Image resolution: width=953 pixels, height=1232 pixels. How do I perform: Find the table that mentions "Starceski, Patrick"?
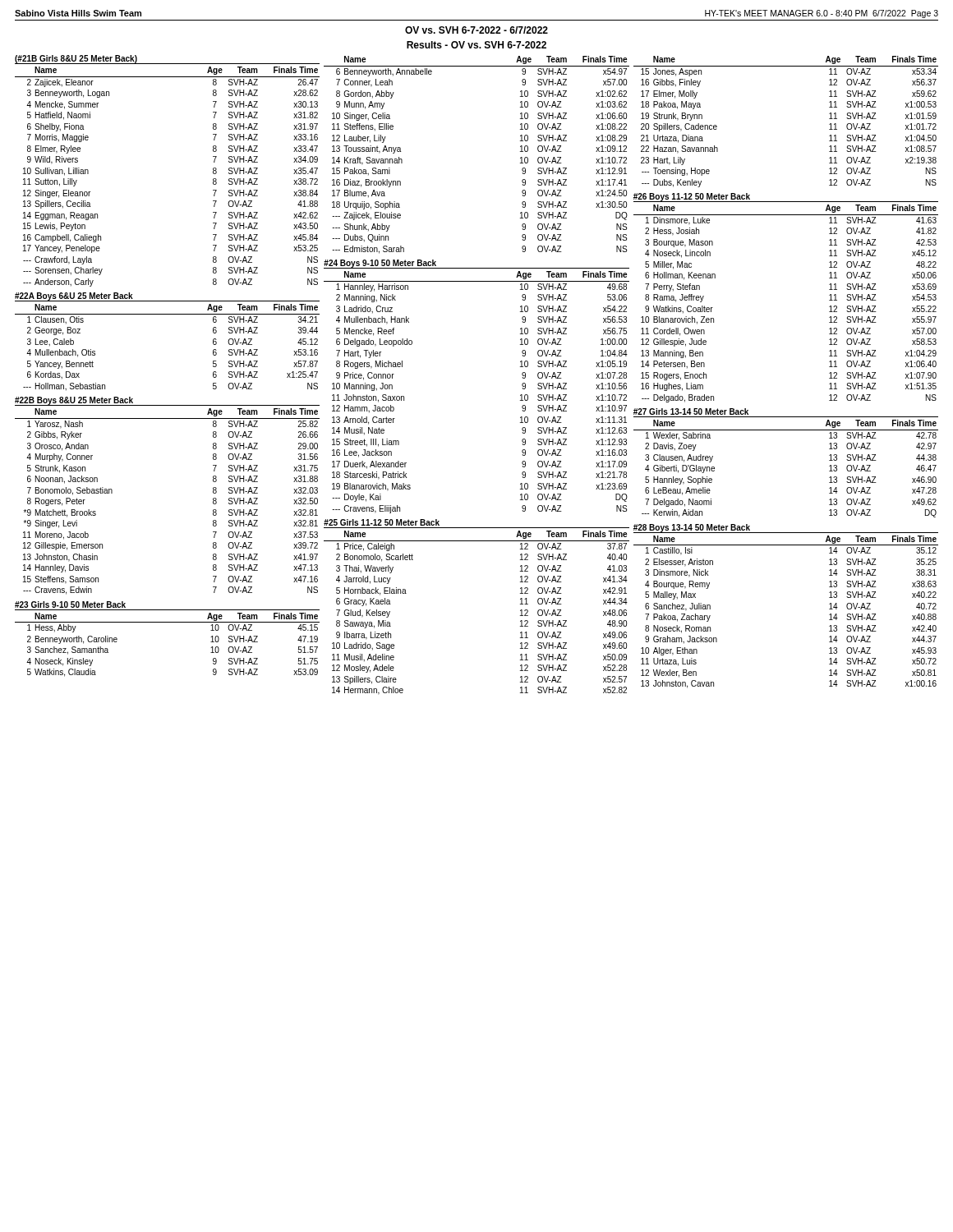click(x=476, y=392)
